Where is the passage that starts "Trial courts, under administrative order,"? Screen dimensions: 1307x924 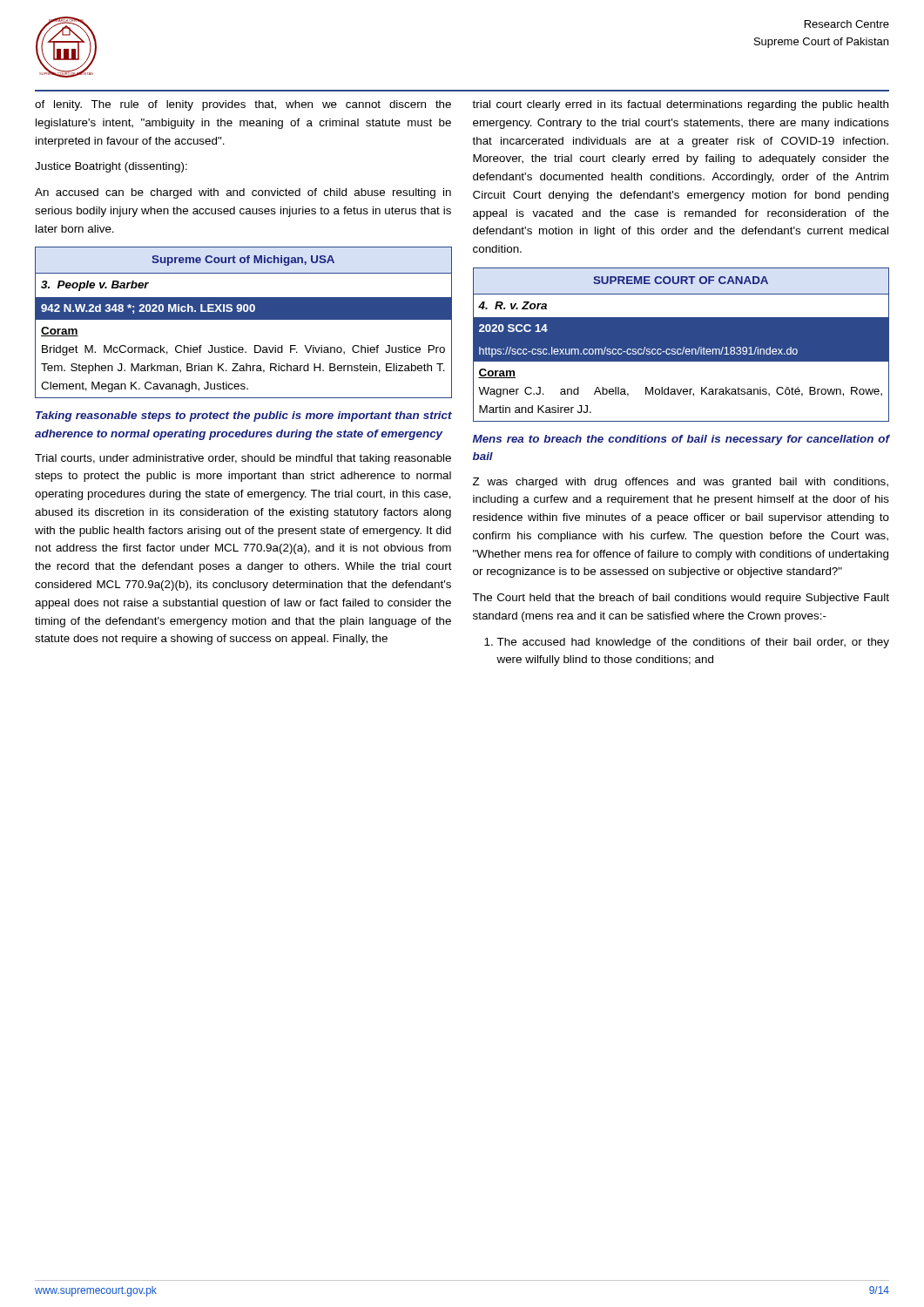pyautogui.click(x=243, y=549)
